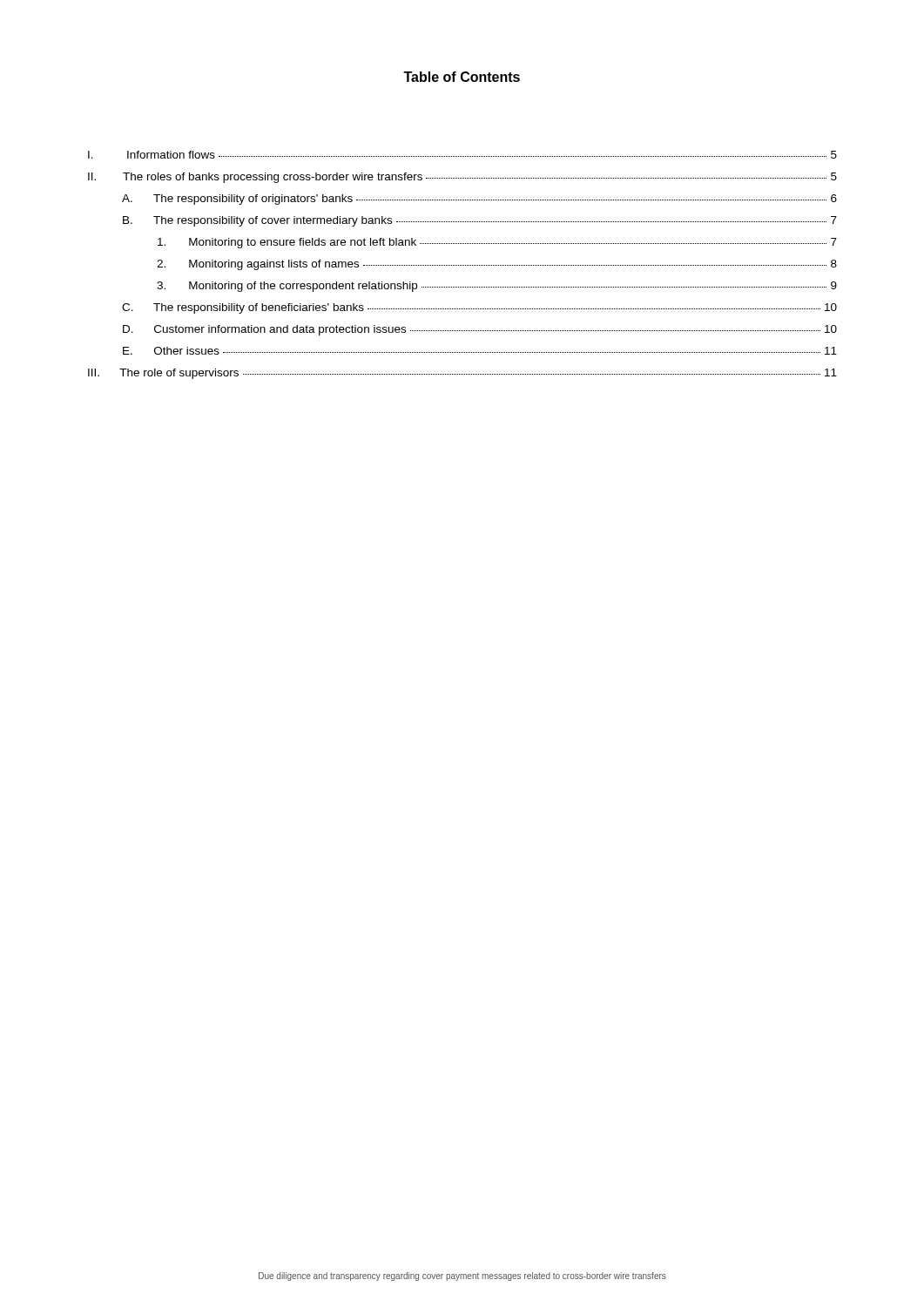Point to the element starting "B. The responsibility of cover intermediary"
Image resolution: width=924 pixels, height=1307 pixels.
pyautogui.click(x=479, y=220)
